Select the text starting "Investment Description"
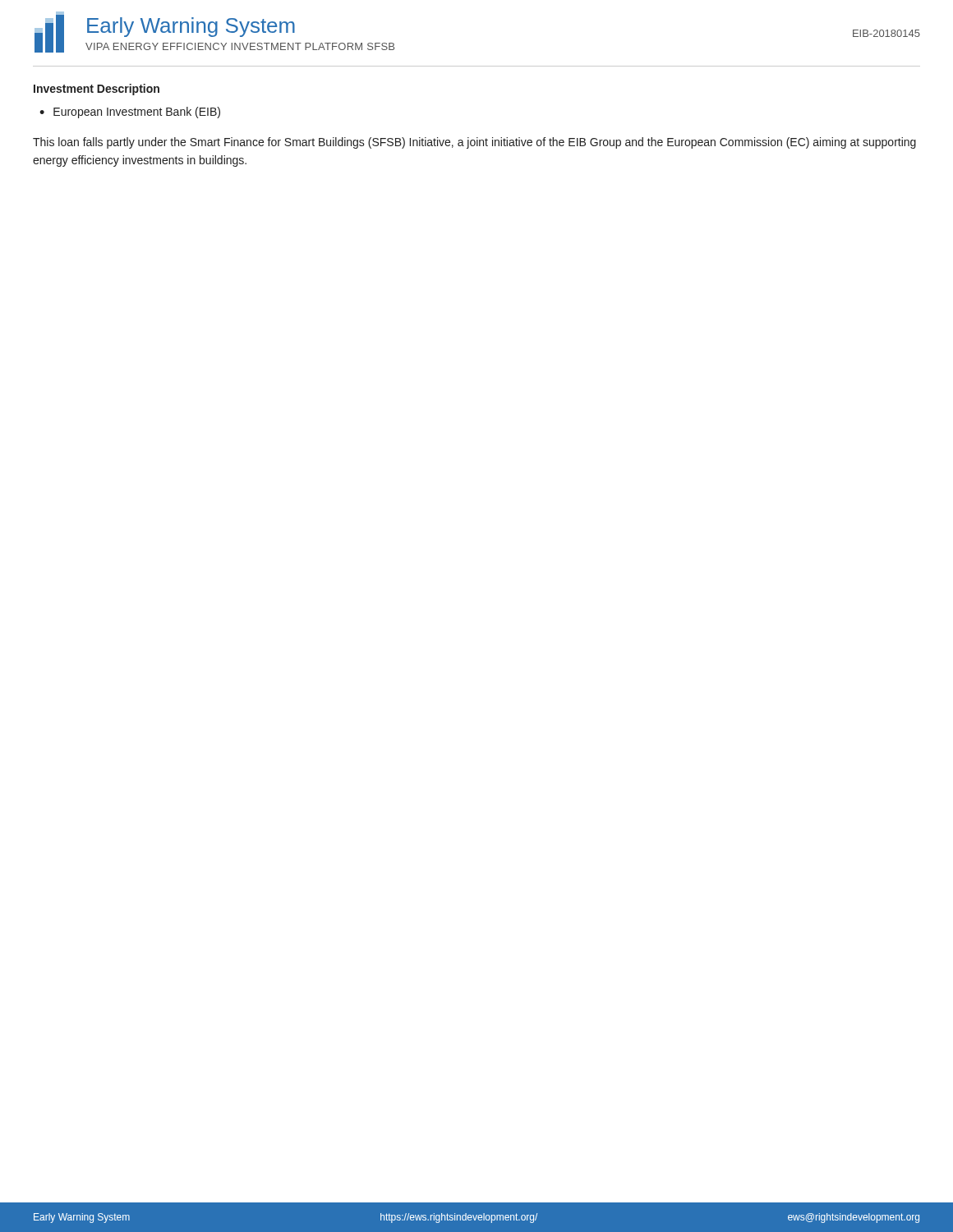This screenshot has width=953, height=1232. pyautogui.click(x=96, y=89)
